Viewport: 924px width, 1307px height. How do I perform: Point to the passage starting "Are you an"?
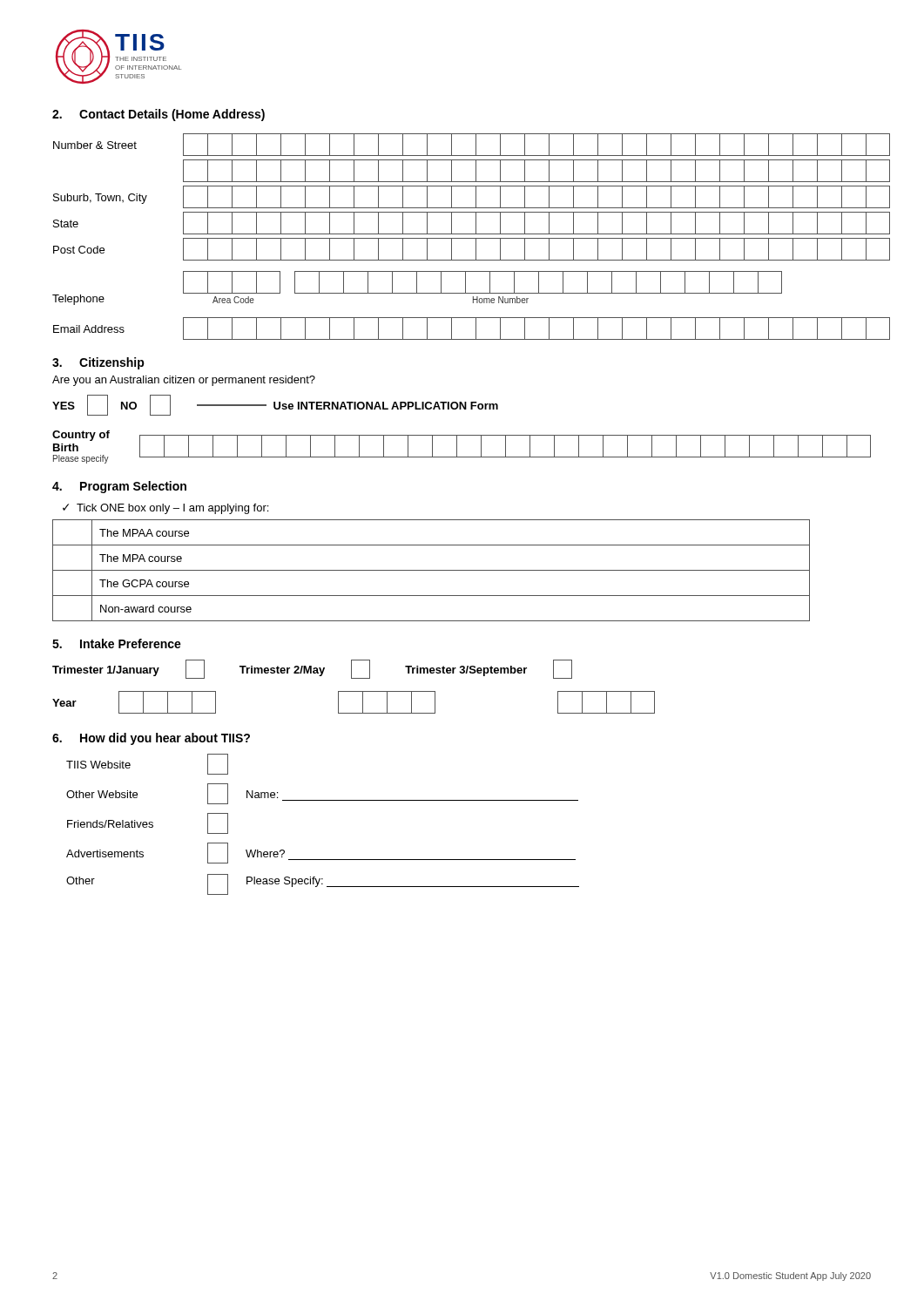click(x=184, y=379)
